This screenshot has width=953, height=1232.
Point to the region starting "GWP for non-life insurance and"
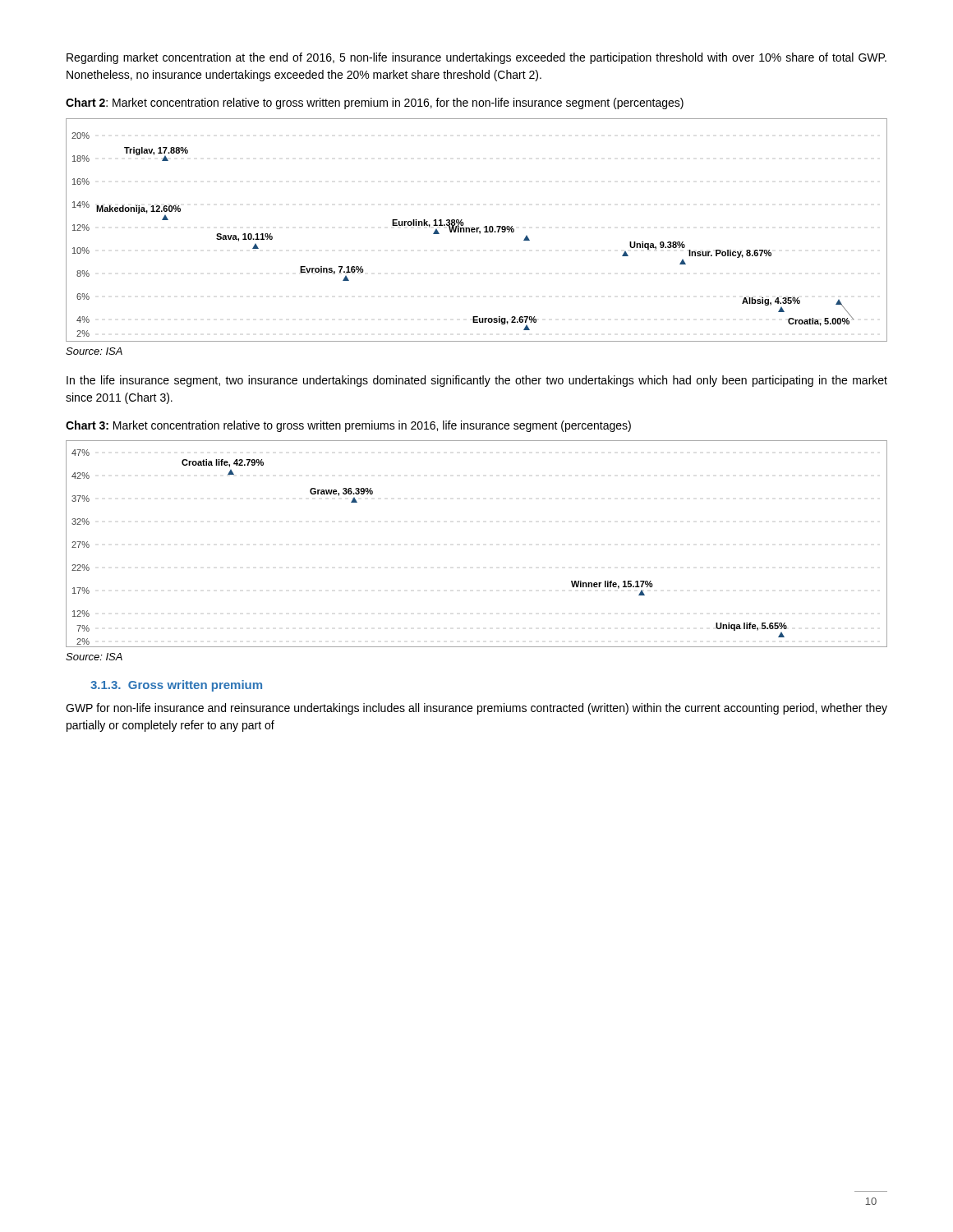coord(476,717)
